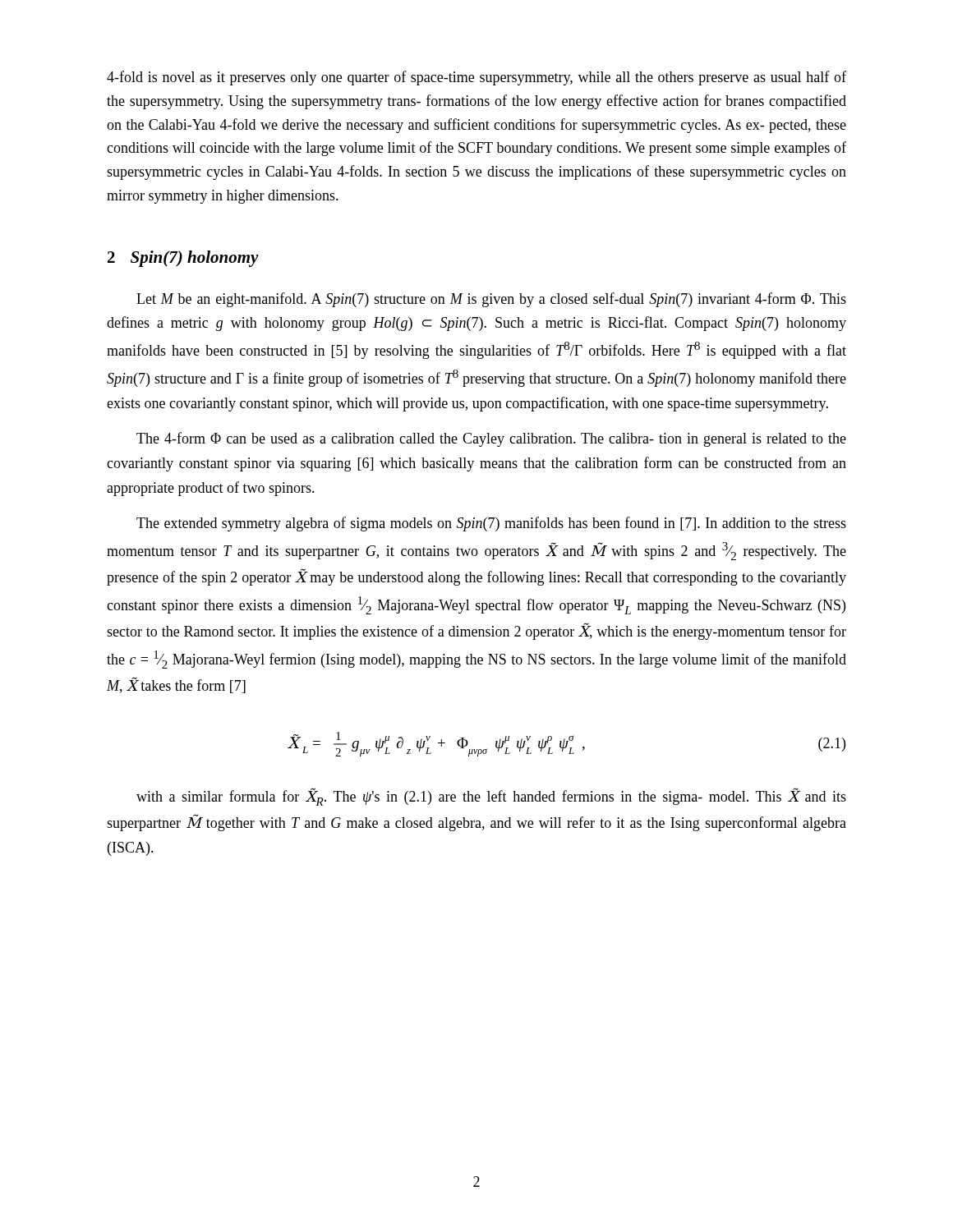Screen dimensions: 1232x953
Task: Click on the text block that reads "Let M be an"
Action: click(476, 351)
